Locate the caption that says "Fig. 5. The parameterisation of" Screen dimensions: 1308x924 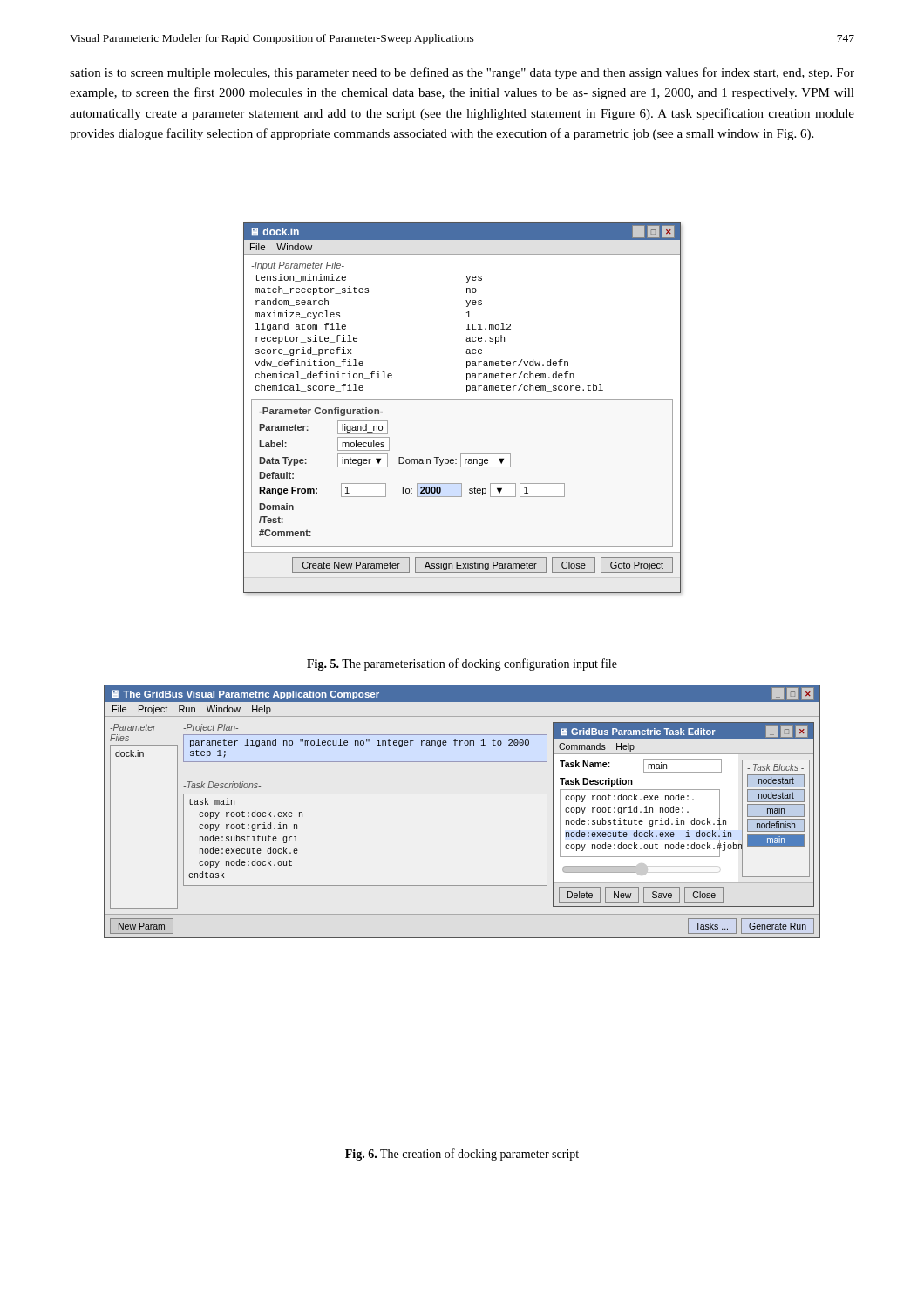coord(462,664)
